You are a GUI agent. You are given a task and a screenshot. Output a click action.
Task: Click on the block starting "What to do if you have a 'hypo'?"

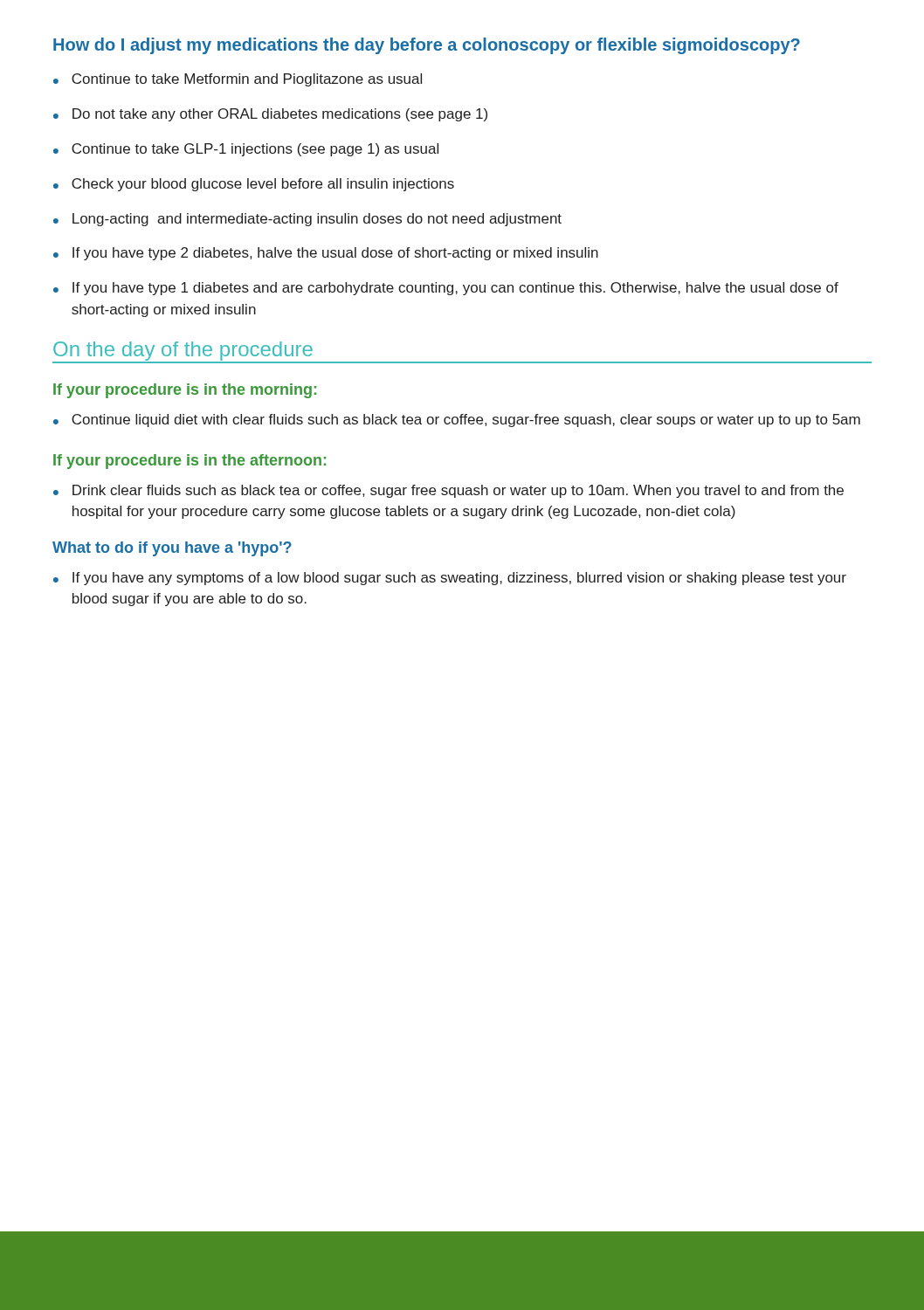click(x=172, y=549)
